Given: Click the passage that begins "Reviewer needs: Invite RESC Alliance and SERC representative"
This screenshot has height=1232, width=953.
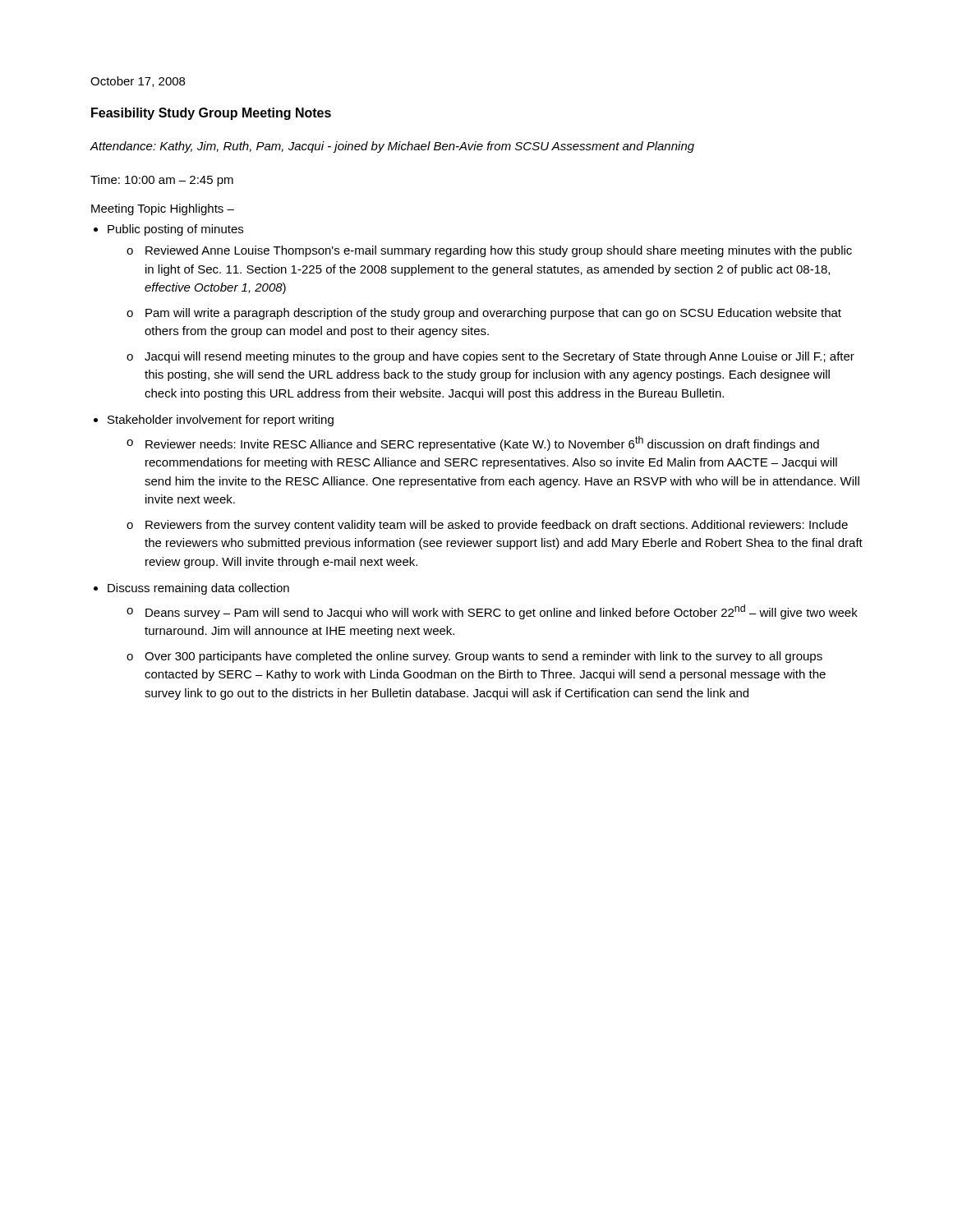Looking at the screenshot, I should point(502,470).
